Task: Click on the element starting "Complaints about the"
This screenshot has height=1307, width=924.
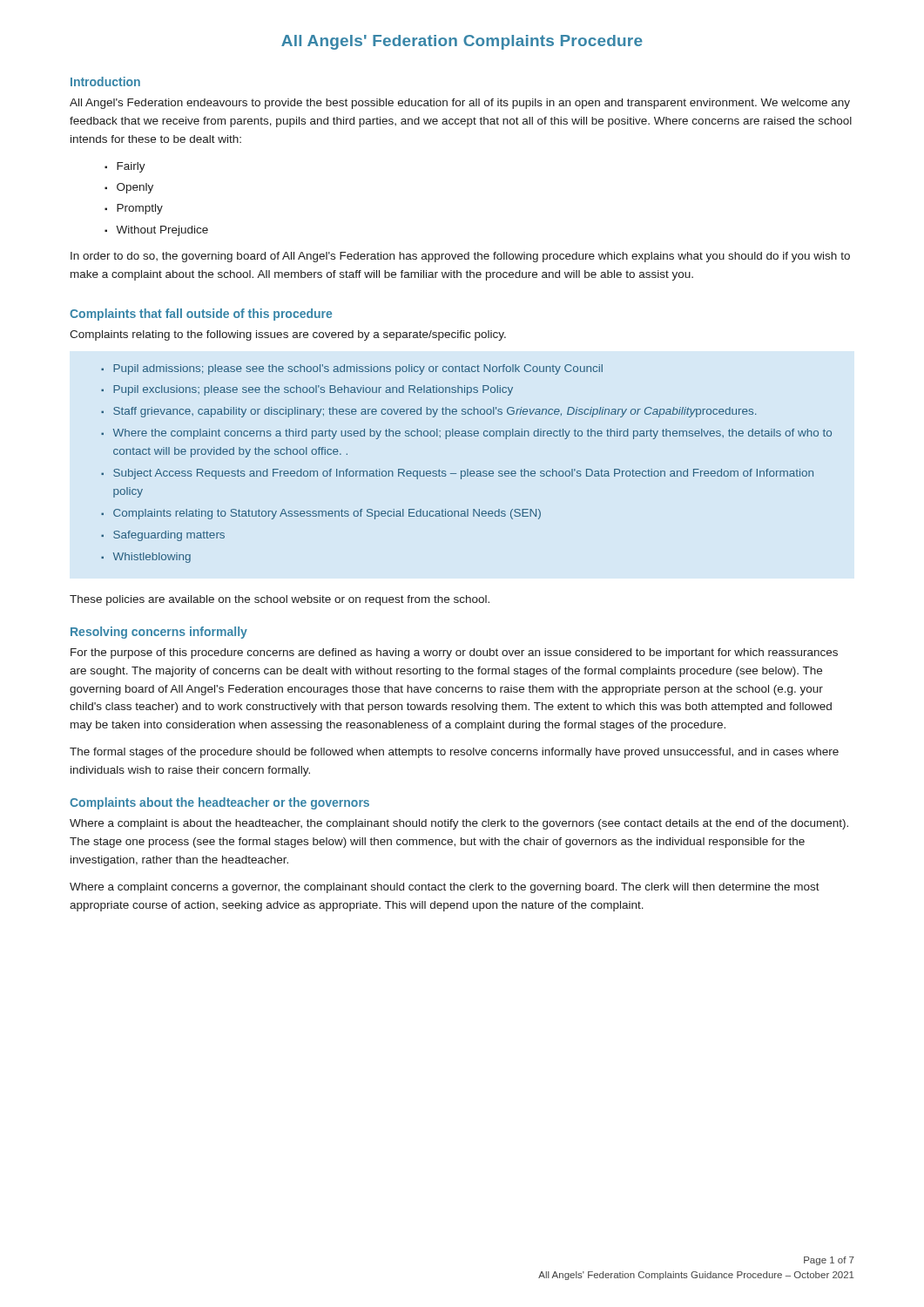Action: pyautogui.click(x=220, y=803)
